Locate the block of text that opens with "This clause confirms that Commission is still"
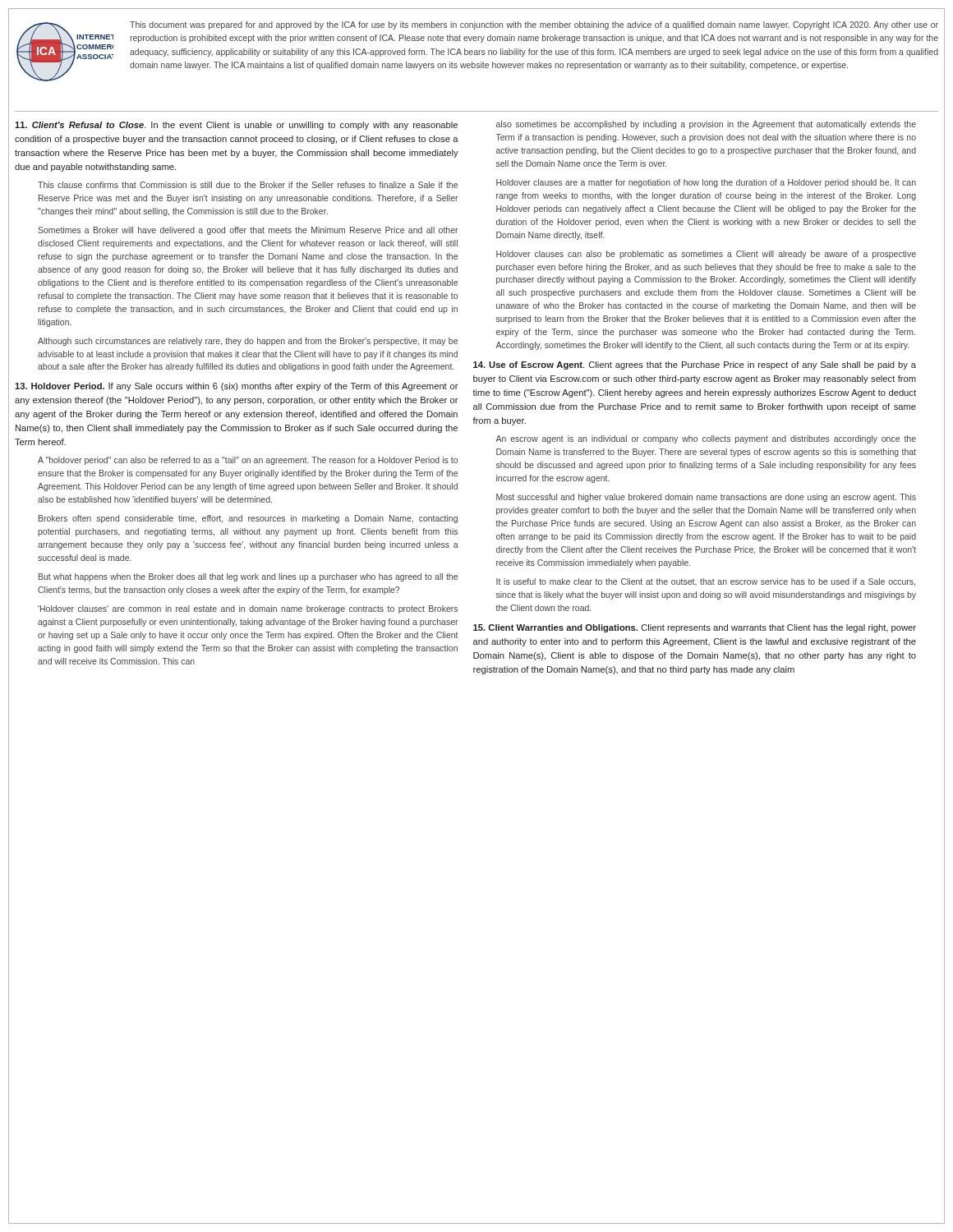953x1232 pixels. [x=248, y=199]
